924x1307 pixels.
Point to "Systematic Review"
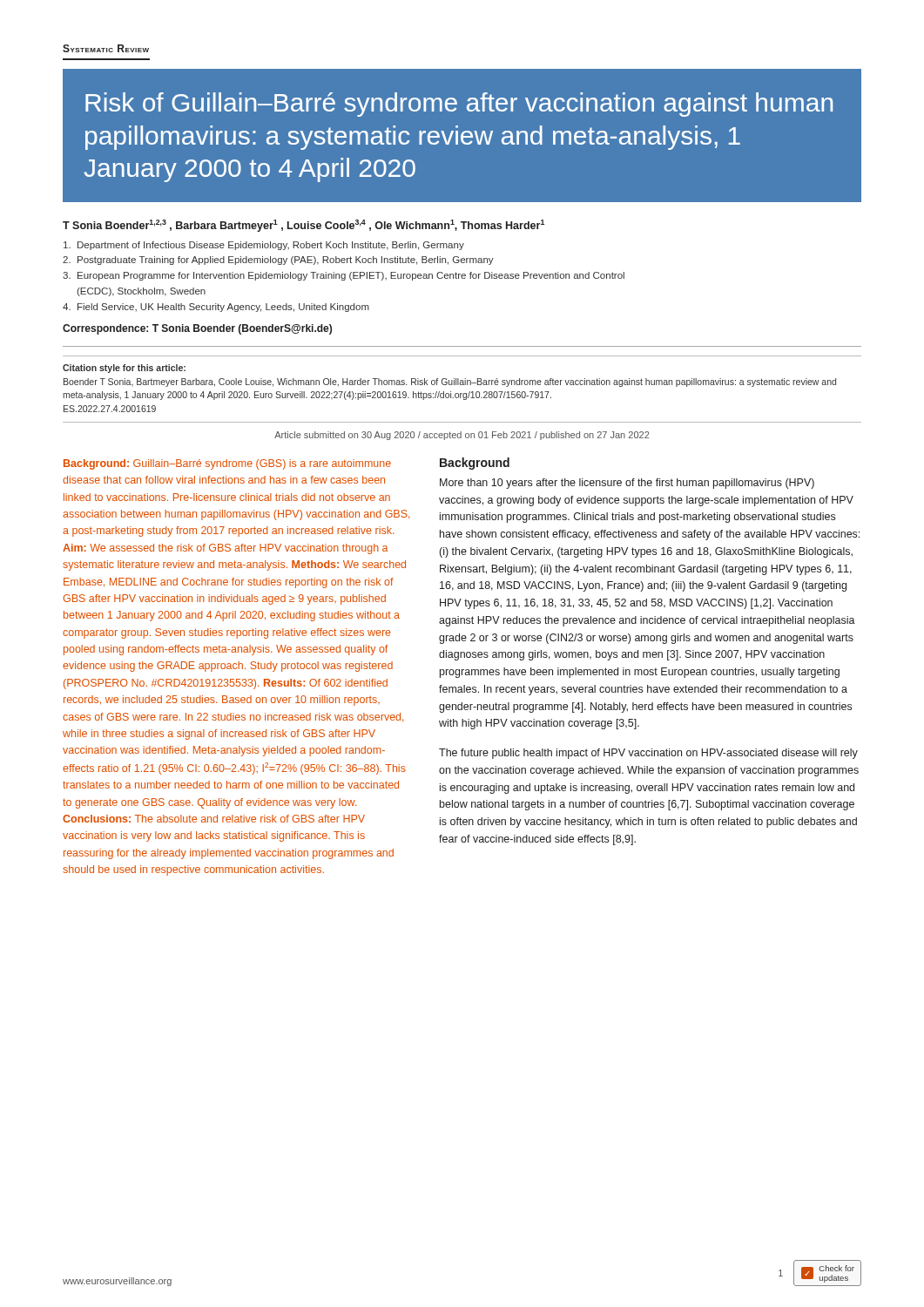[106, 49]
